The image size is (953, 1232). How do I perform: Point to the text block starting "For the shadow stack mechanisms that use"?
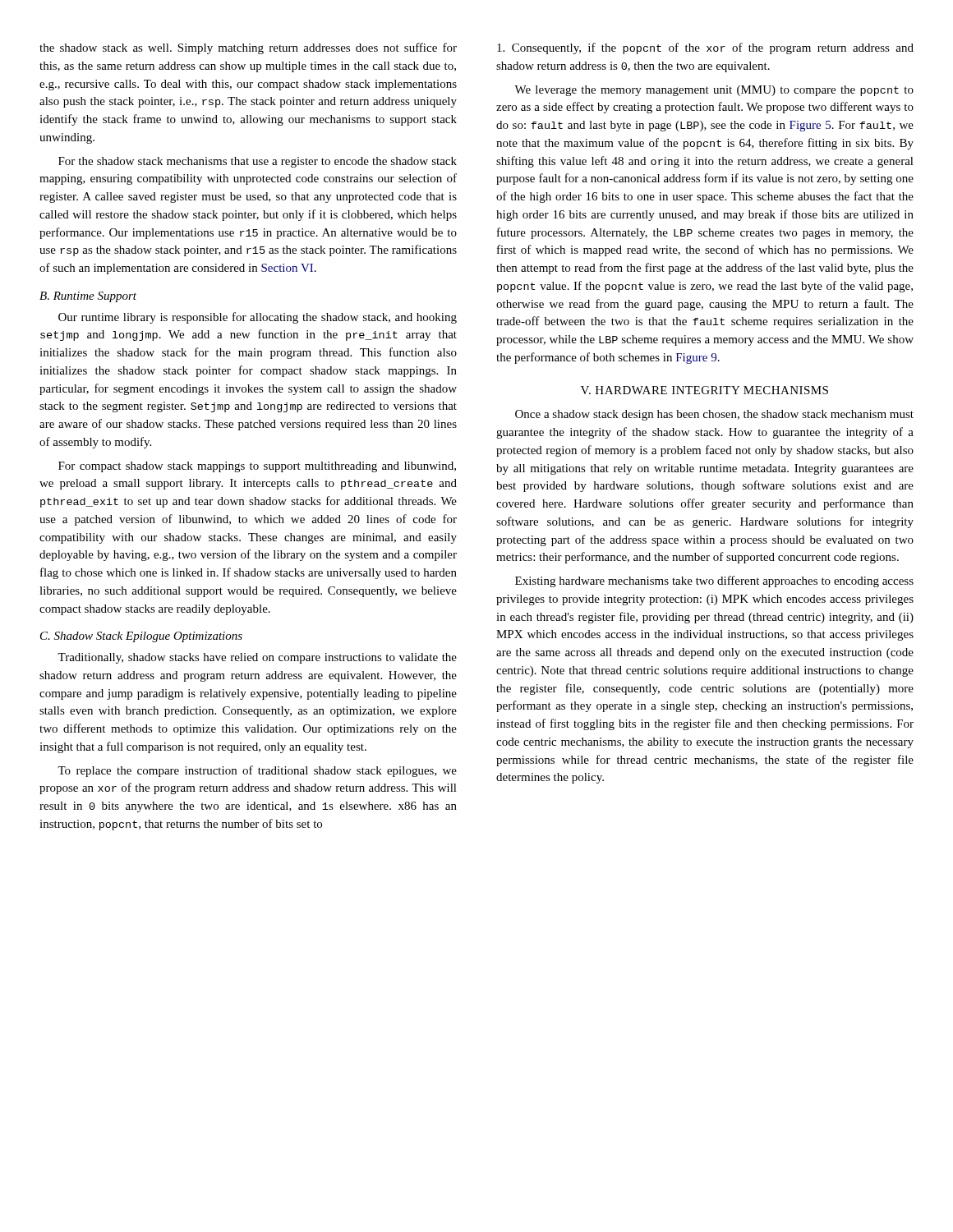click(x=248, y=215)
